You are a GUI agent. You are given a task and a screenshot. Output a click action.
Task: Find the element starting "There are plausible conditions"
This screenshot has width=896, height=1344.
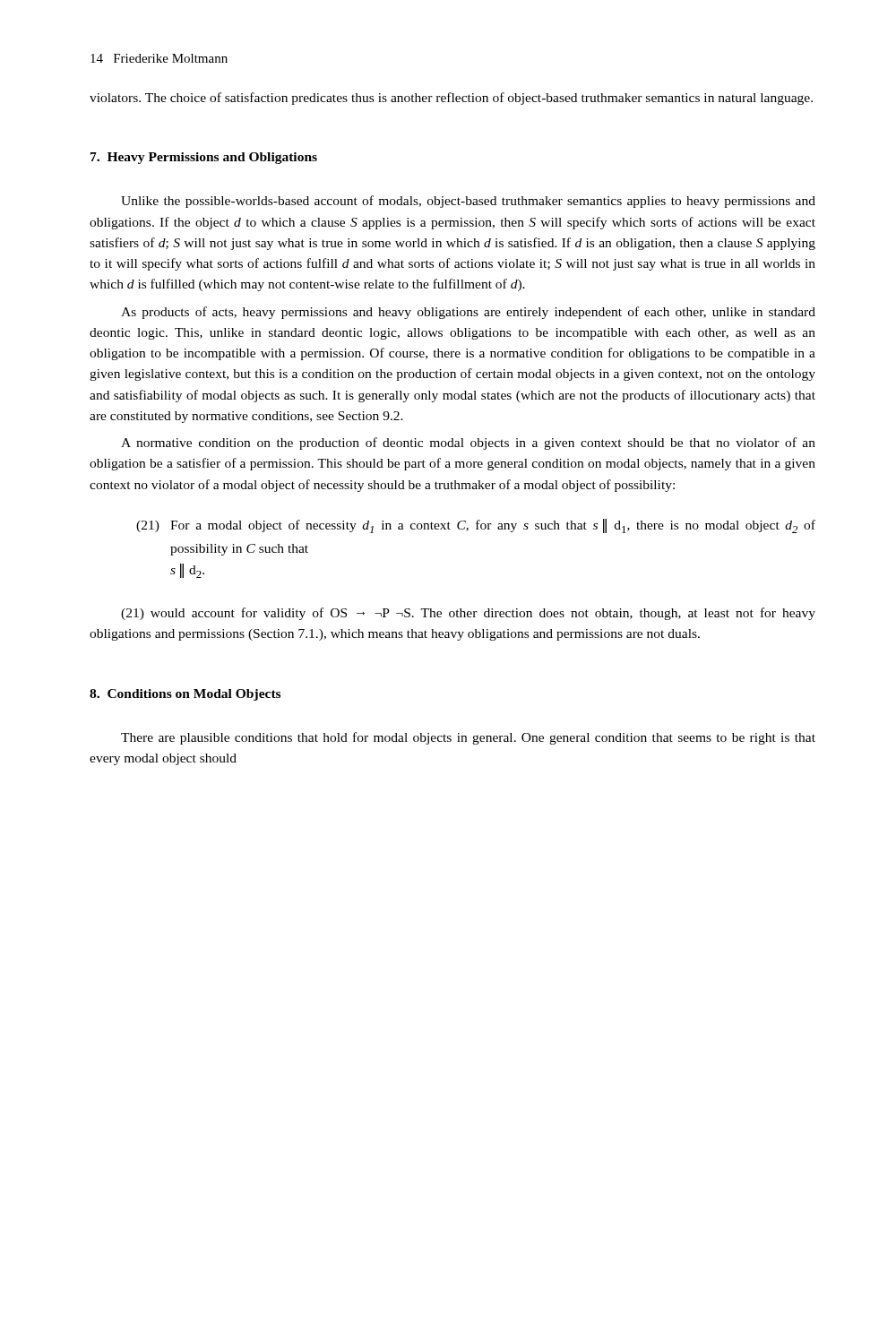(x=452, y=748)
